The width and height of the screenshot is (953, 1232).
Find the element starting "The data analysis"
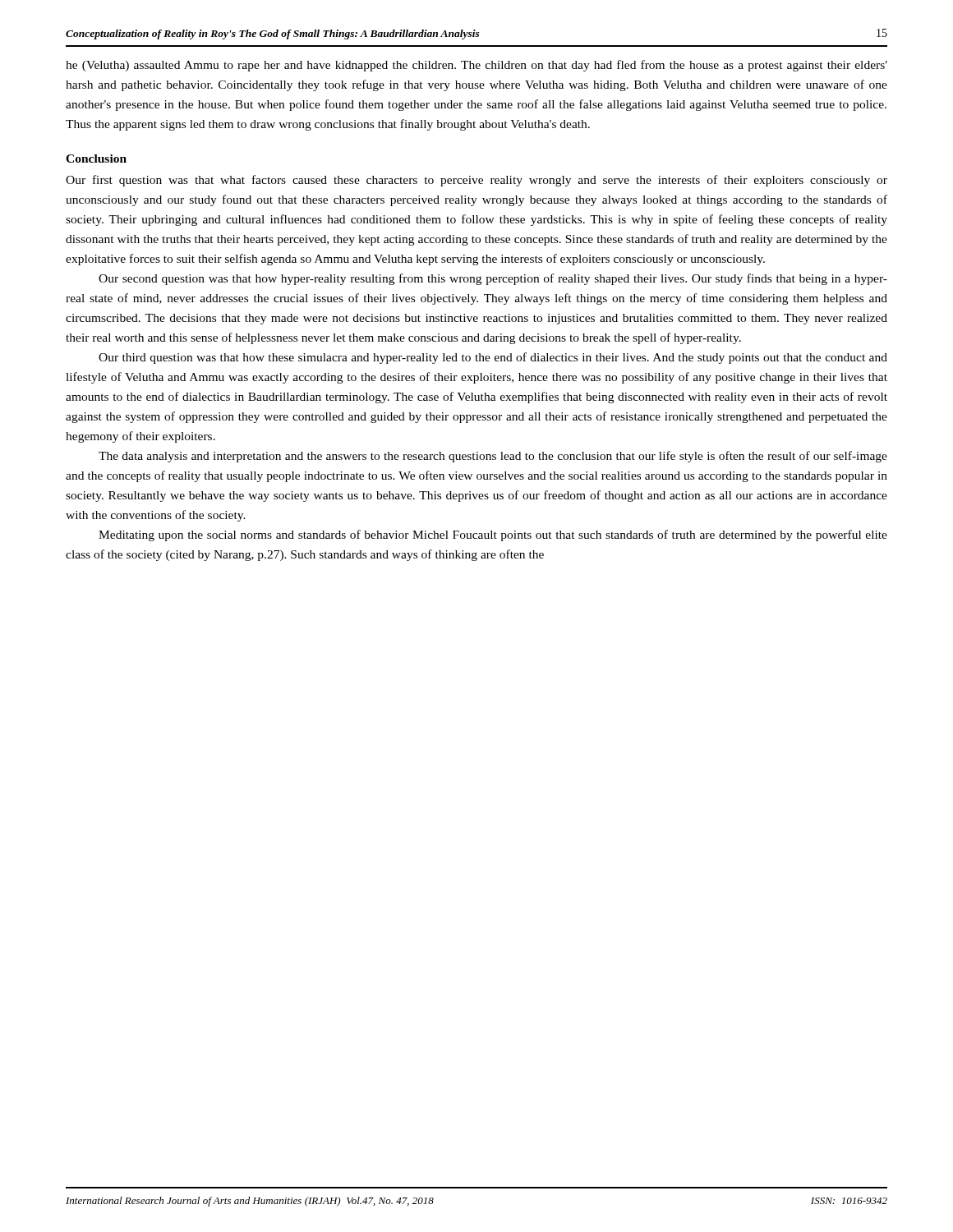click(x=476, y=485)
